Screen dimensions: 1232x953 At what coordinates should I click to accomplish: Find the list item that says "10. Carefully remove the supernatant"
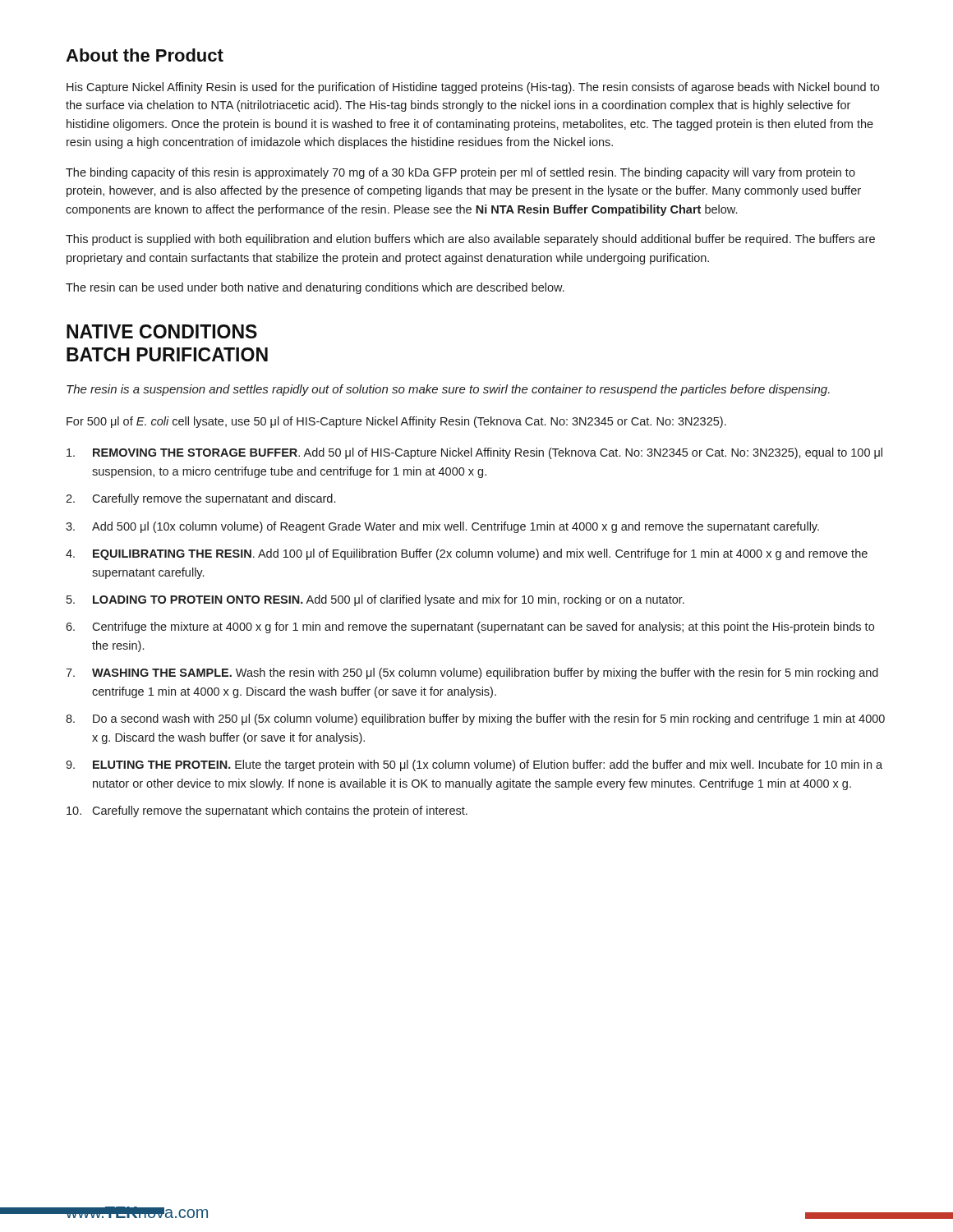(x=476, y=811)
